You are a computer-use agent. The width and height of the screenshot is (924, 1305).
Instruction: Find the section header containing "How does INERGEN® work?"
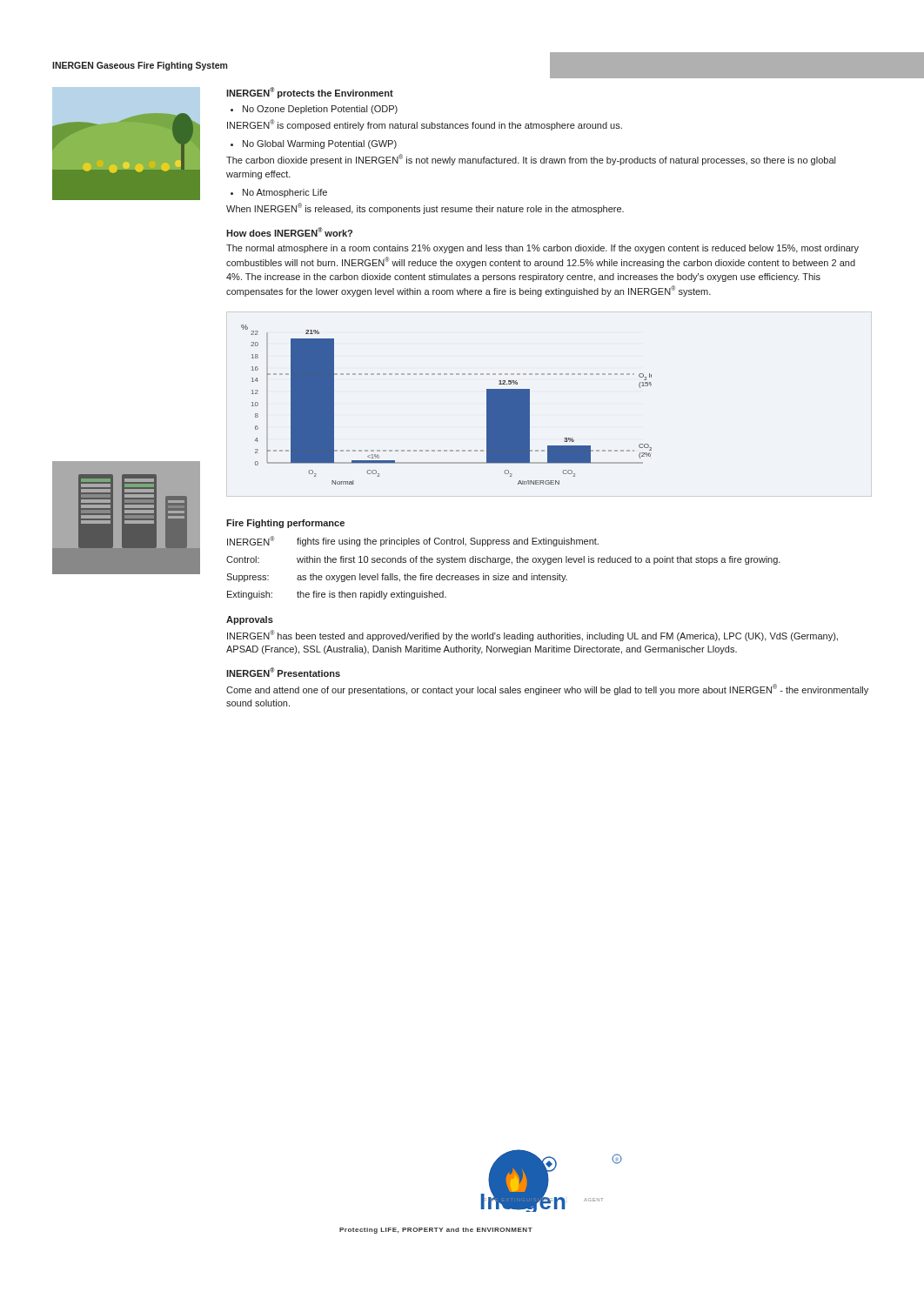click(290, 232)
